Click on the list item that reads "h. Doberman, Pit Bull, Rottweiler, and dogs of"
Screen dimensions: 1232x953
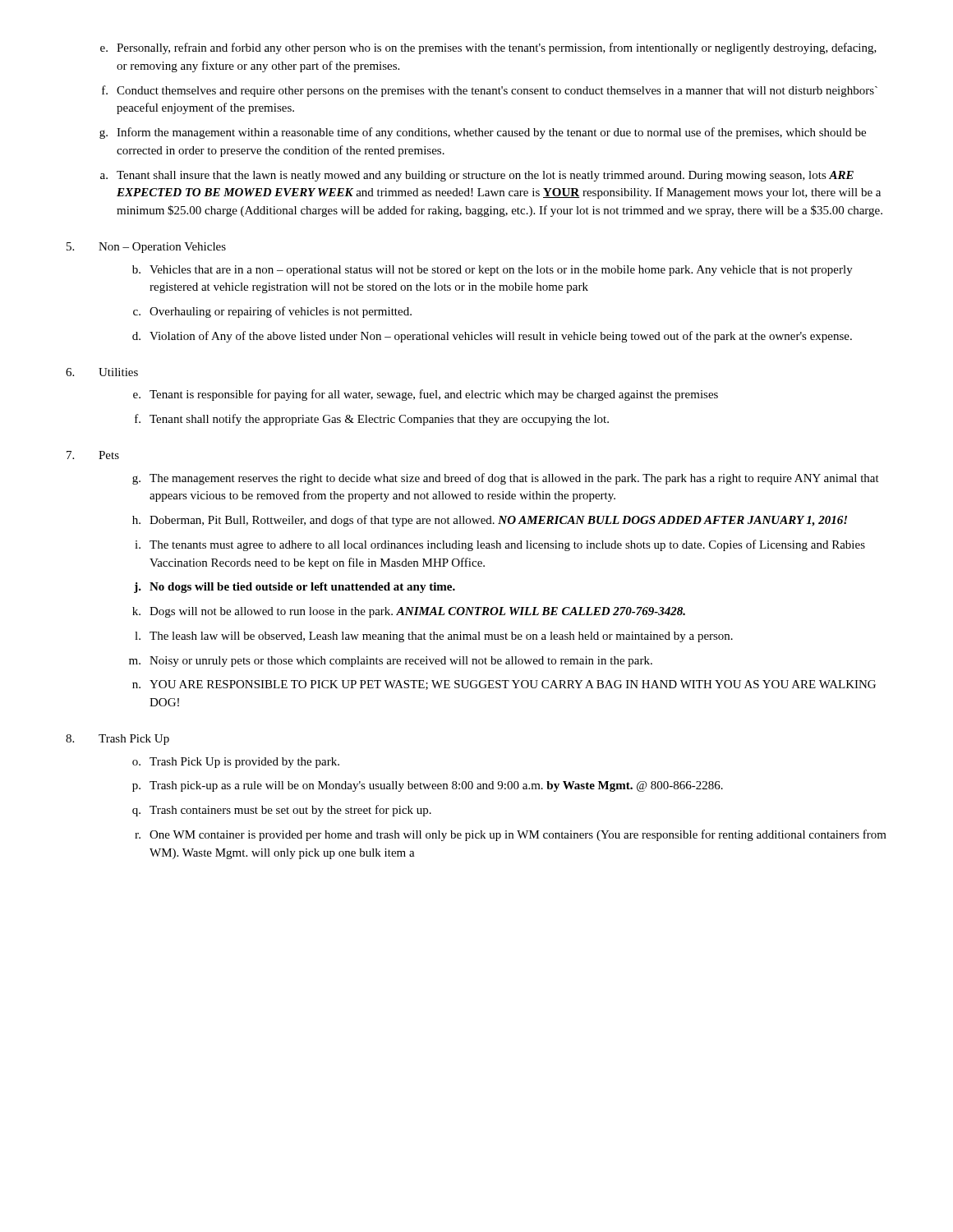[493, 521]
